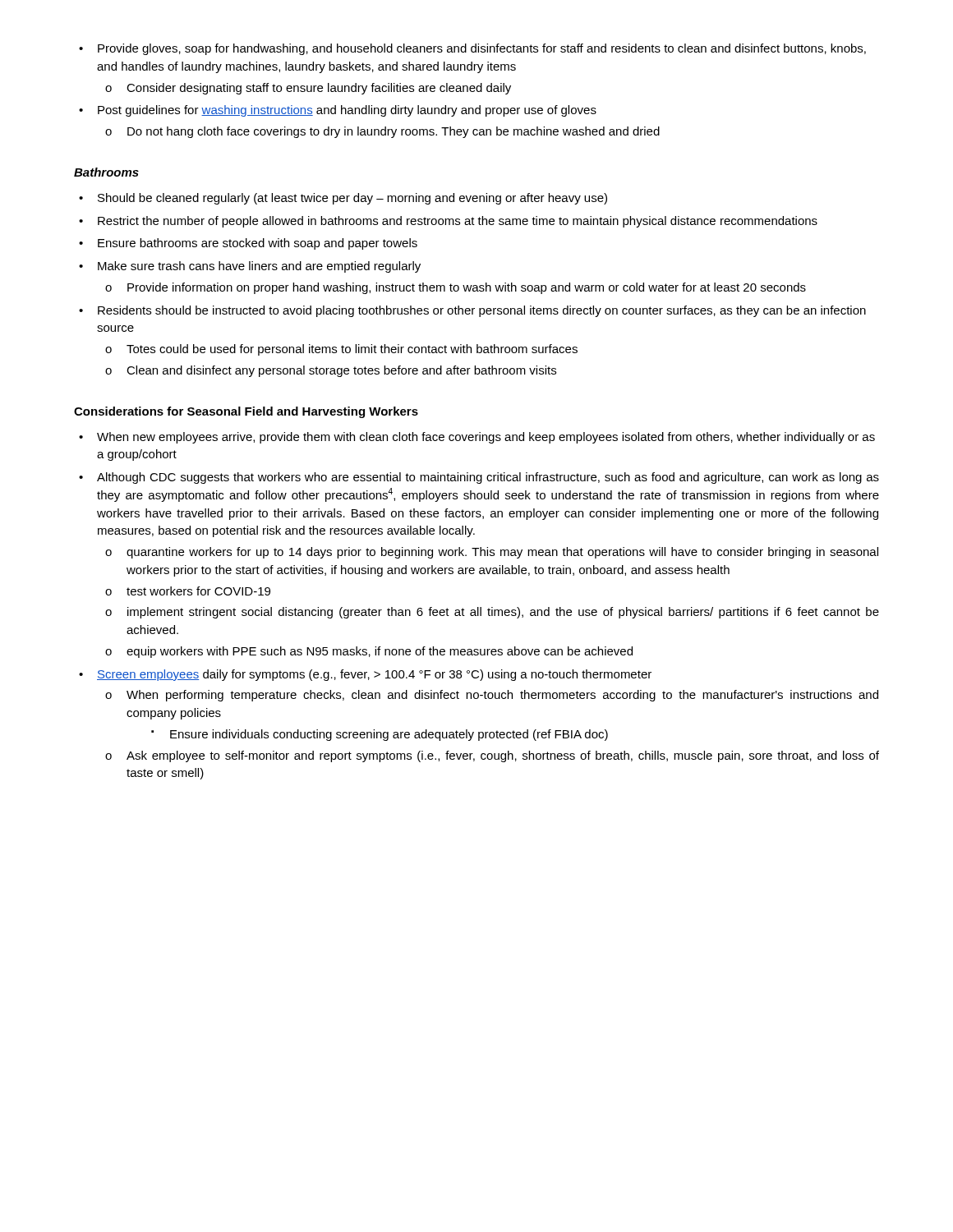The height and width of the screenshot is (1232, 953).
Task: Where is the passage that starts "Should be cleaned regularly (at least twice"?
Action: [476, 198]
